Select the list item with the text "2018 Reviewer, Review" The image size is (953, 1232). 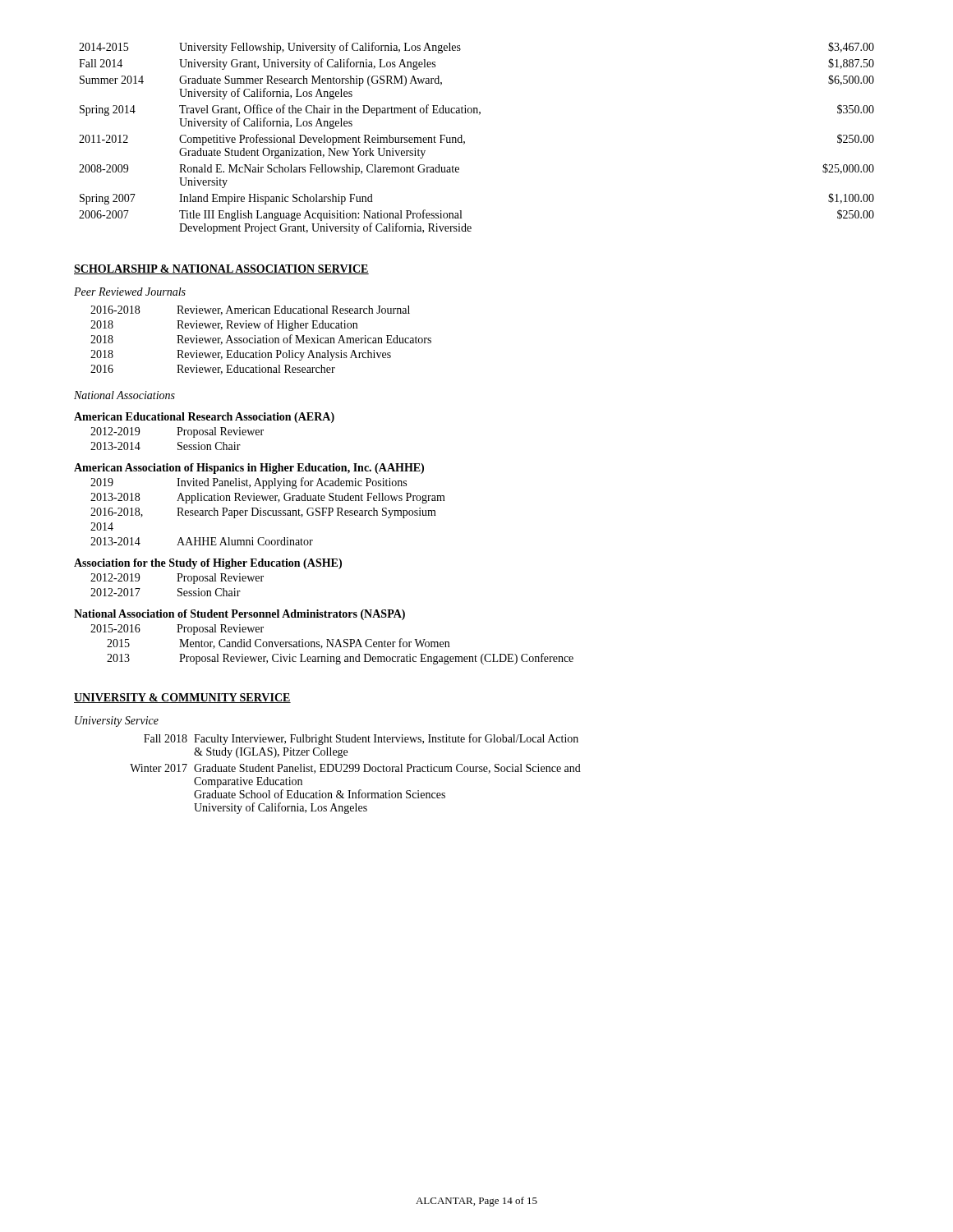(224, 325)
